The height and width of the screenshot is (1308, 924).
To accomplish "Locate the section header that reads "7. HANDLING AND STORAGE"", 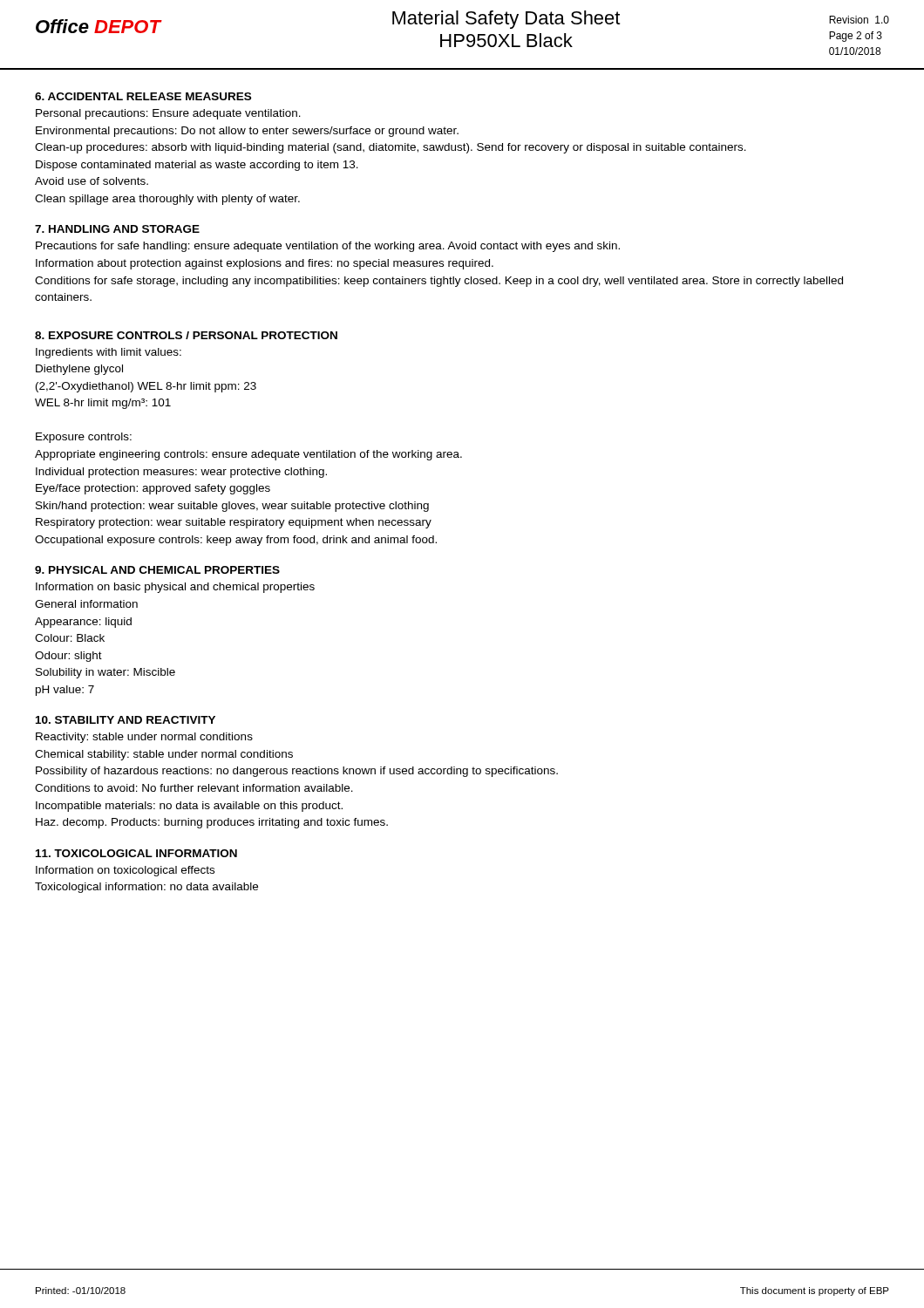I will [x=117, y=229].
